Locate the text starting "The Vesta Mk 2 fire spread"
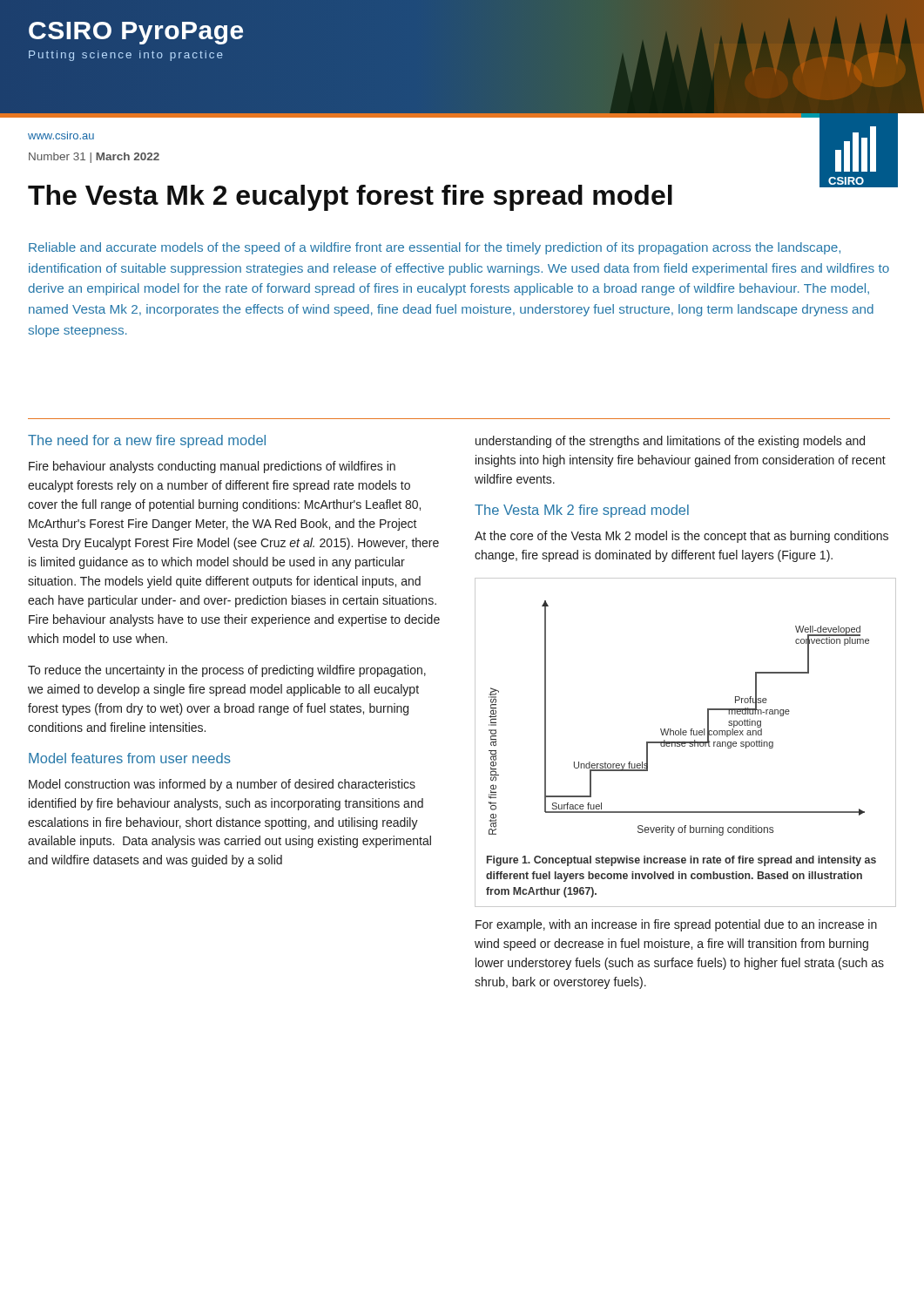The width and height of the screenshot is (924, 1307). pyautogui.click(x=685, y=510)
